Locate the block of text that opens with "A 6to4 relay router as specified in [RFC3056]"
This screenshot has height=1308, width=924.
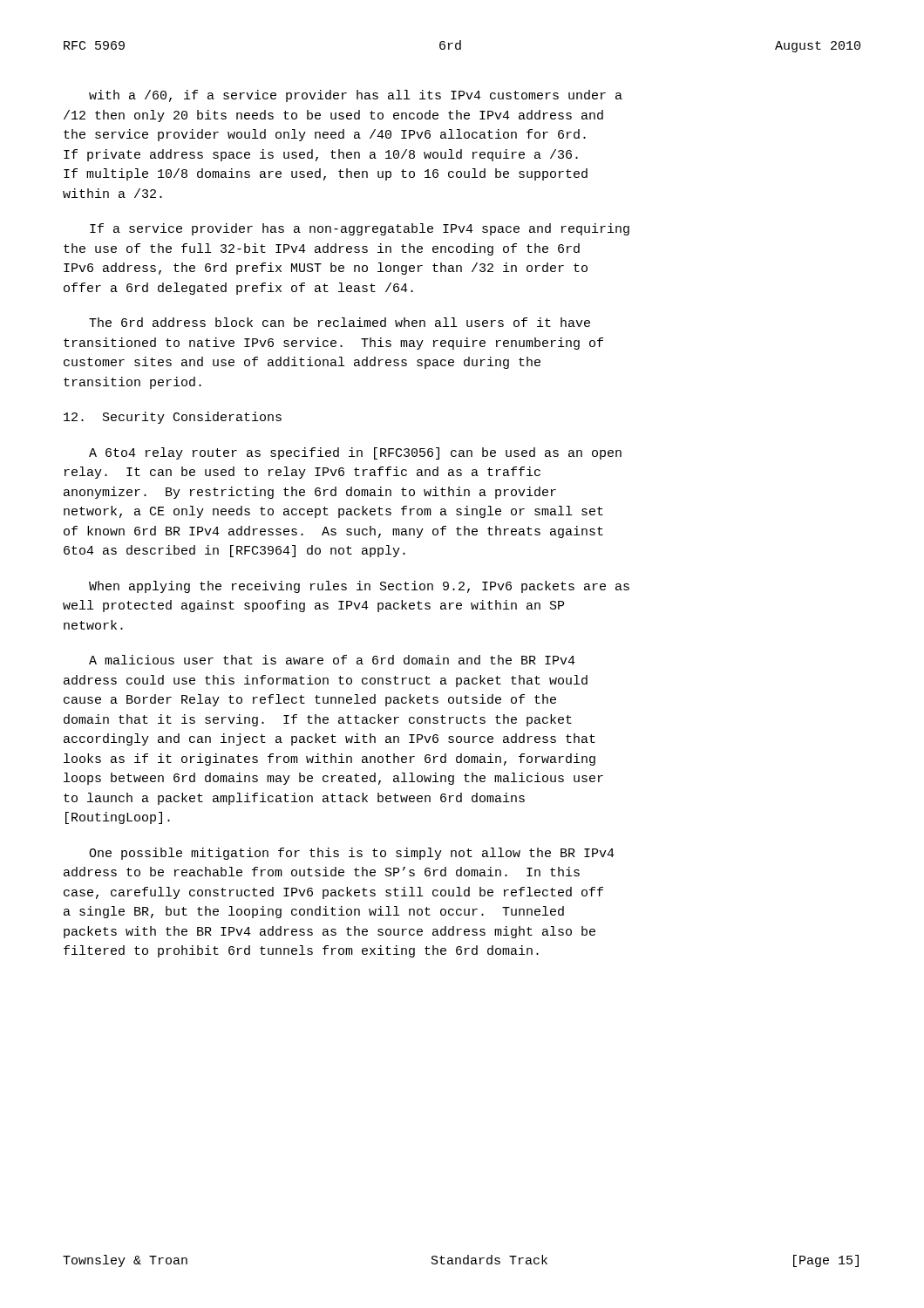(x=343, y=502)
